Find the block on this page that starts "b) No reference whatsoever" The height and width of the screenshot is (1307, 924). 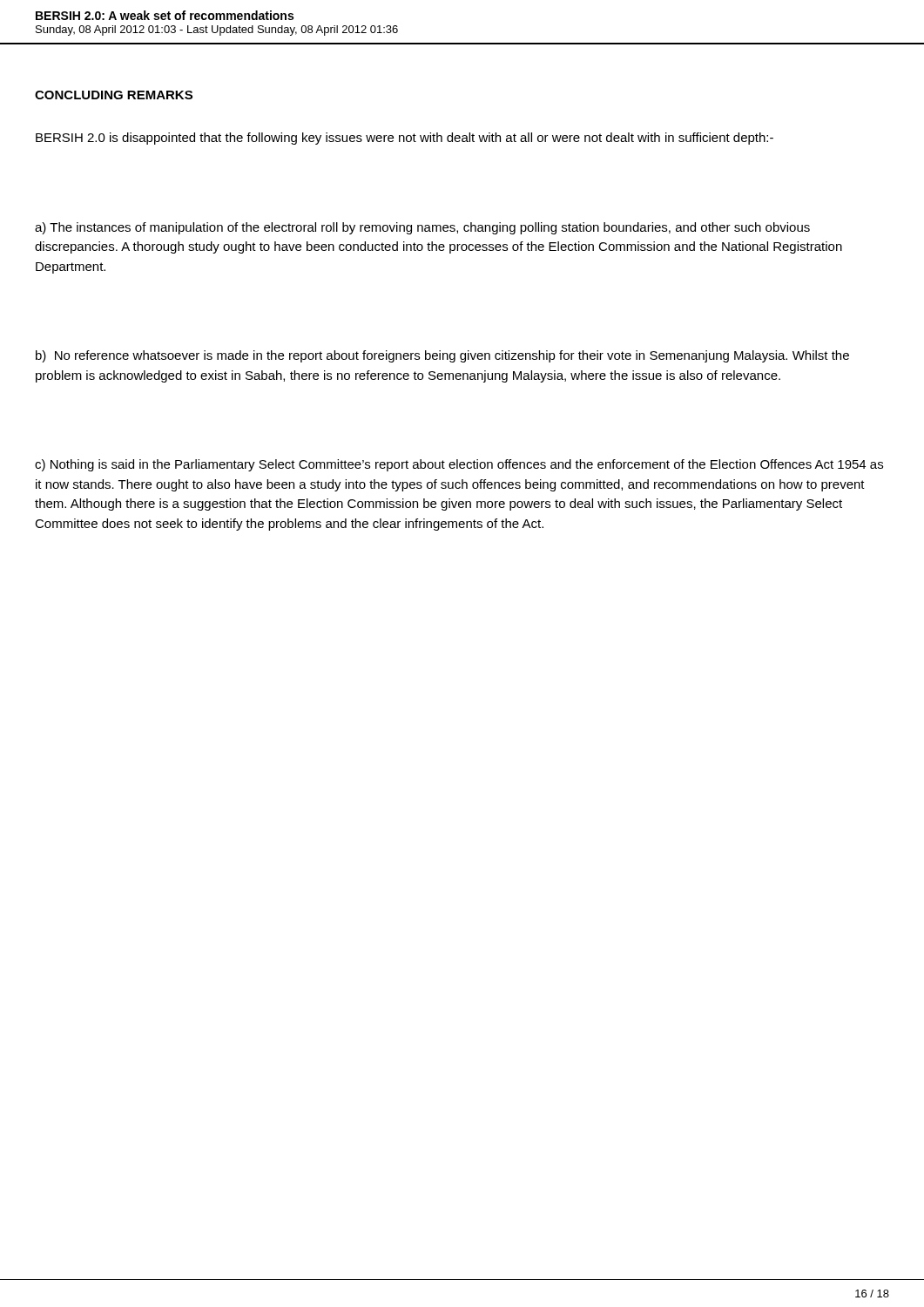(442, 365)
